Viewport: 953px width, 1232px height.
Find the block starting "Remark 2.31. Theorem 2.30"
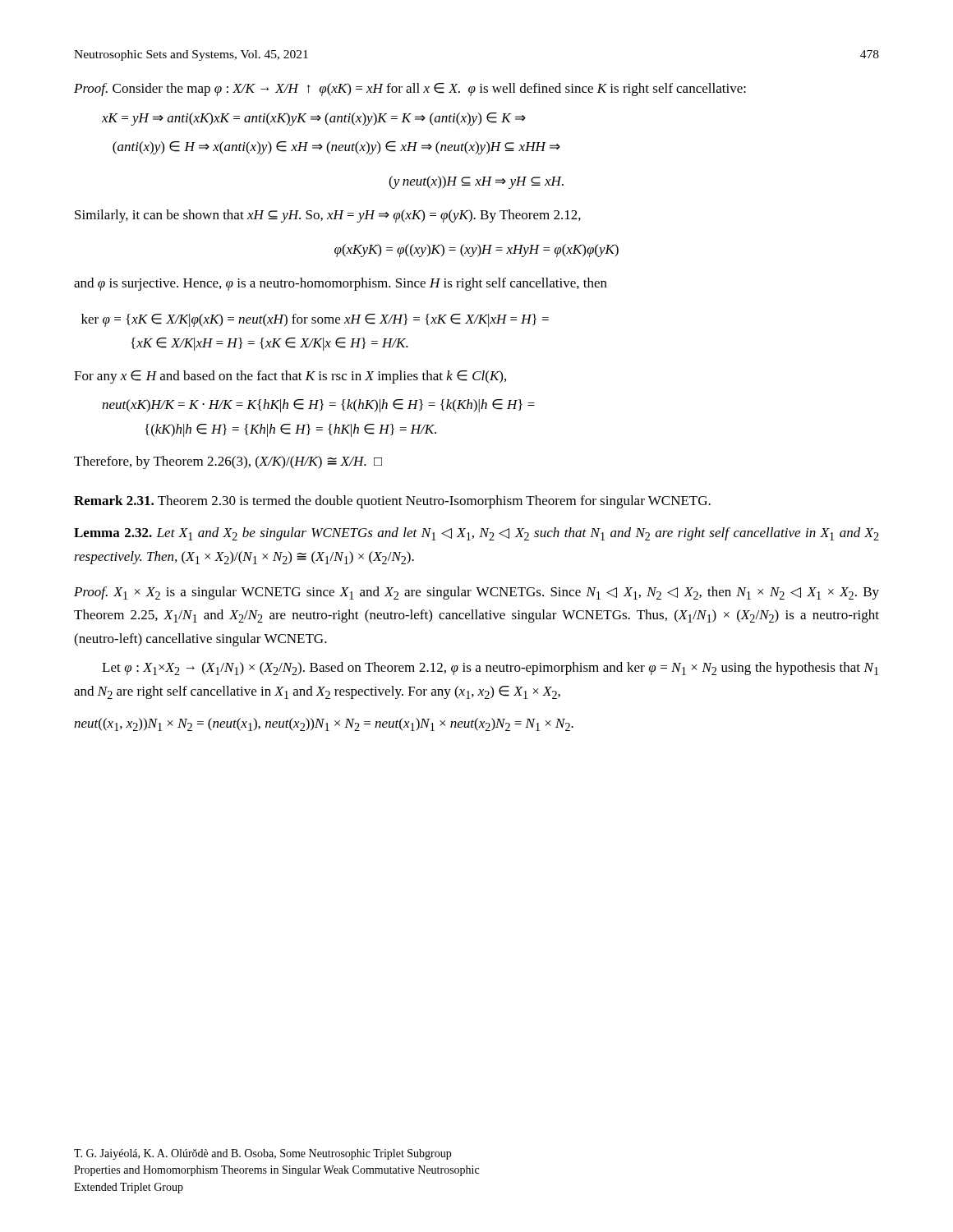(x=476, y=501)
